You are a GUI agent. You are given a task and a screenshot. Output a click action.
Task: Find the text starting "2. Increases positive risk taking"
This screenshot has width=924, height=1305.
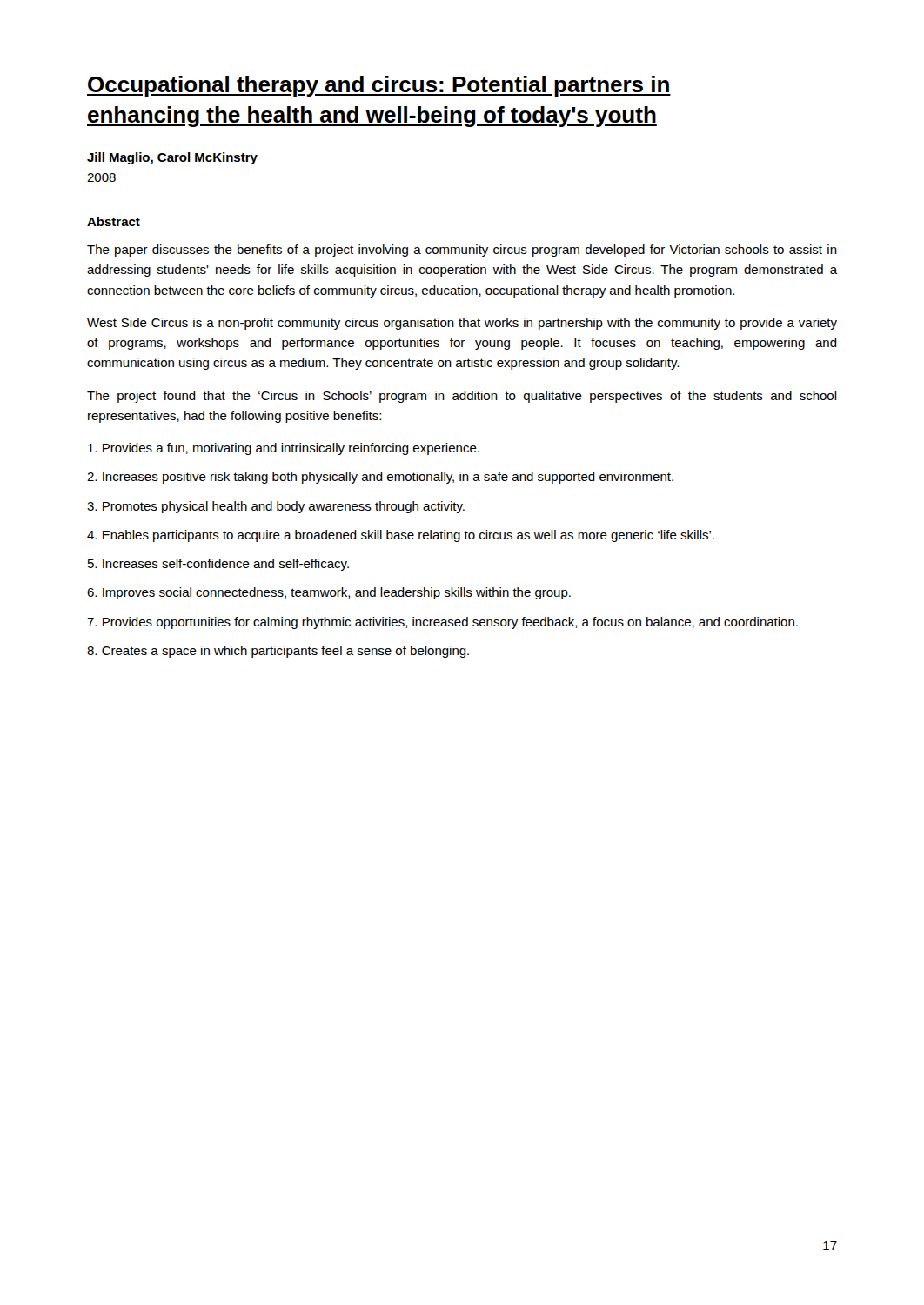pyautogui.click(x=381, y=477)
